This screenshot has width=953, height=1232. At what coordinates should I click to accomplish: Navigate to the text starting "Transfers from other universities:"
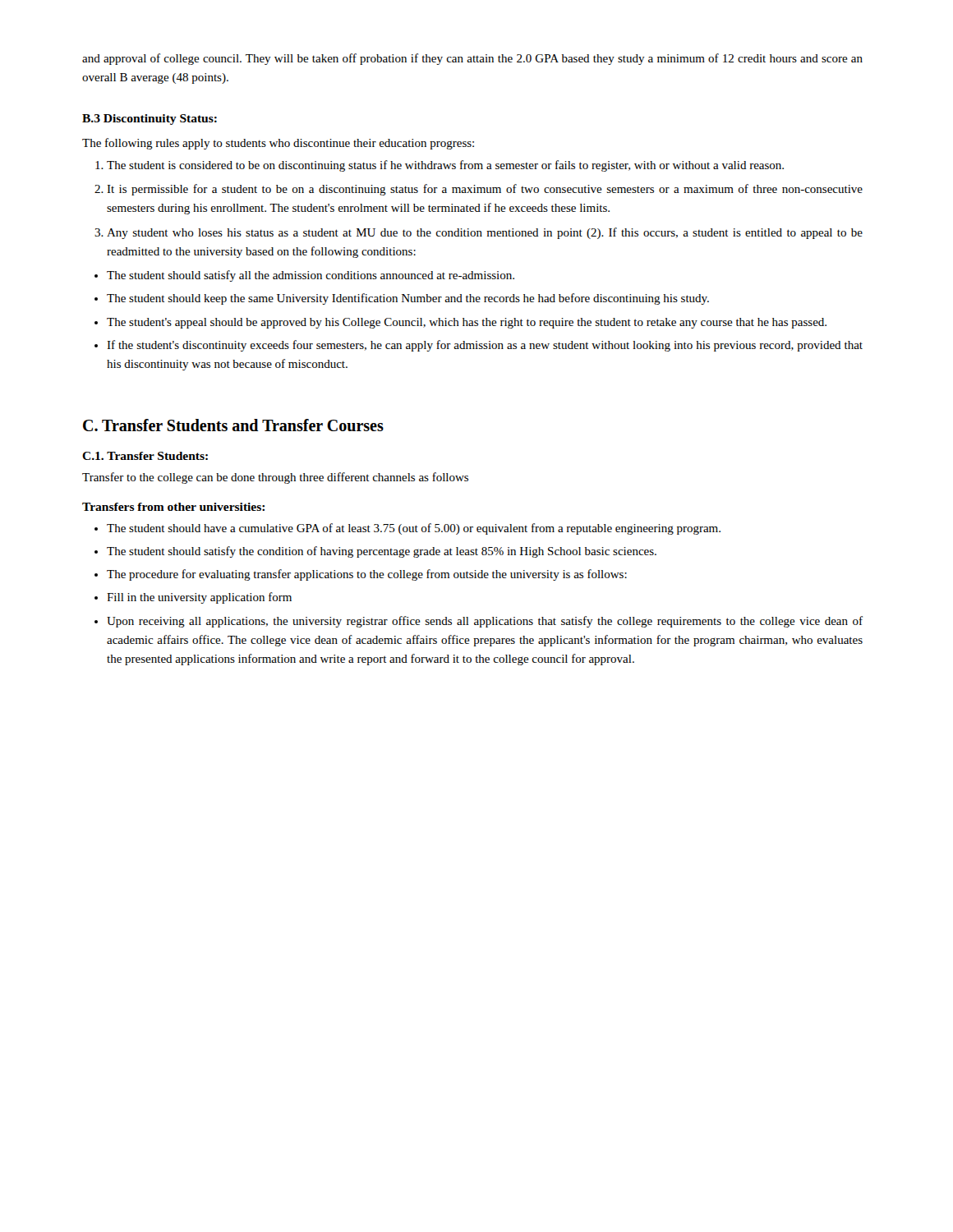click(174, 506)
